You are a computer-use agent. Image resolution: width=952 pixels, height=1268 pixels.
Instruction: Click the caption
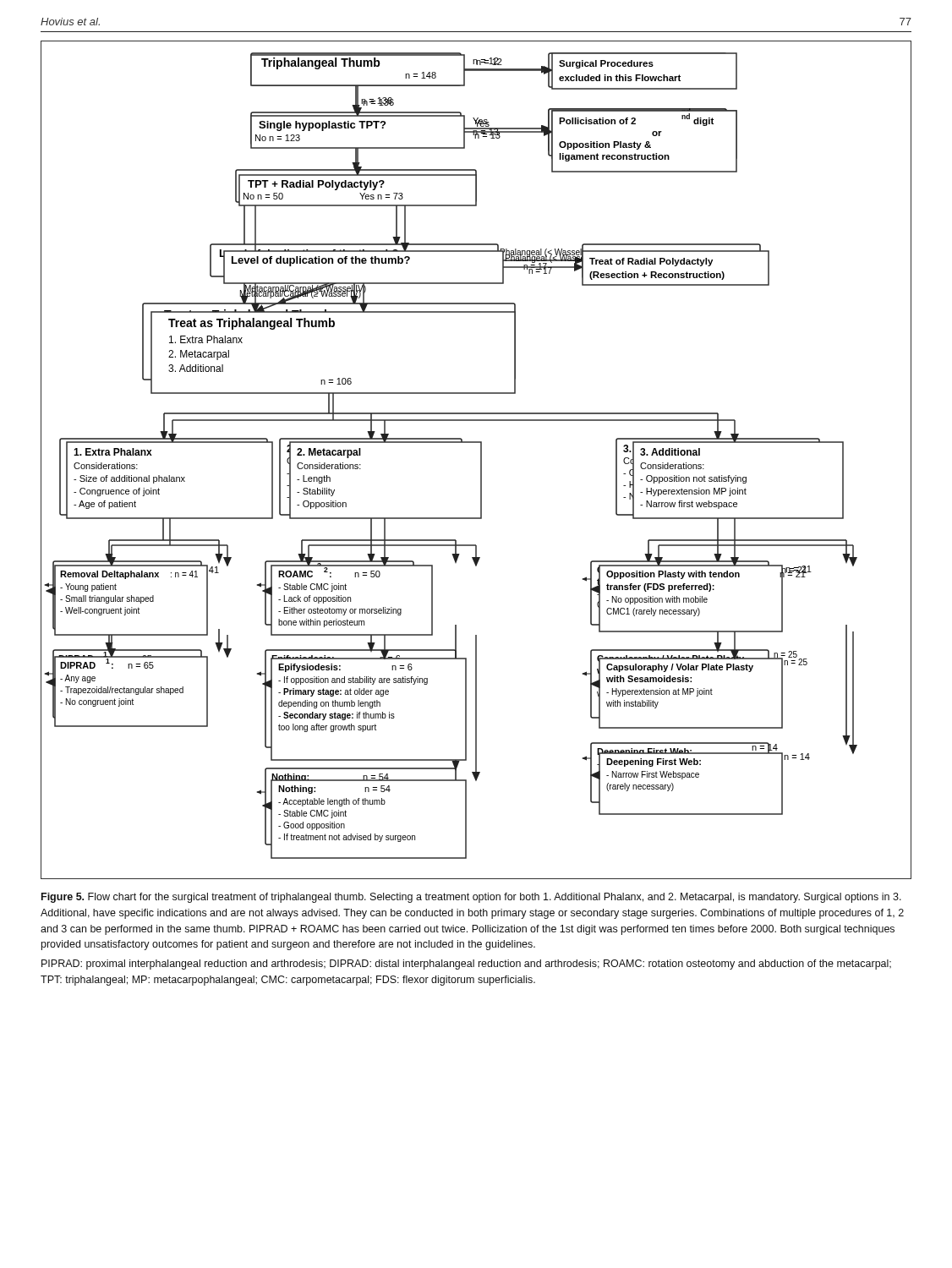476,939
